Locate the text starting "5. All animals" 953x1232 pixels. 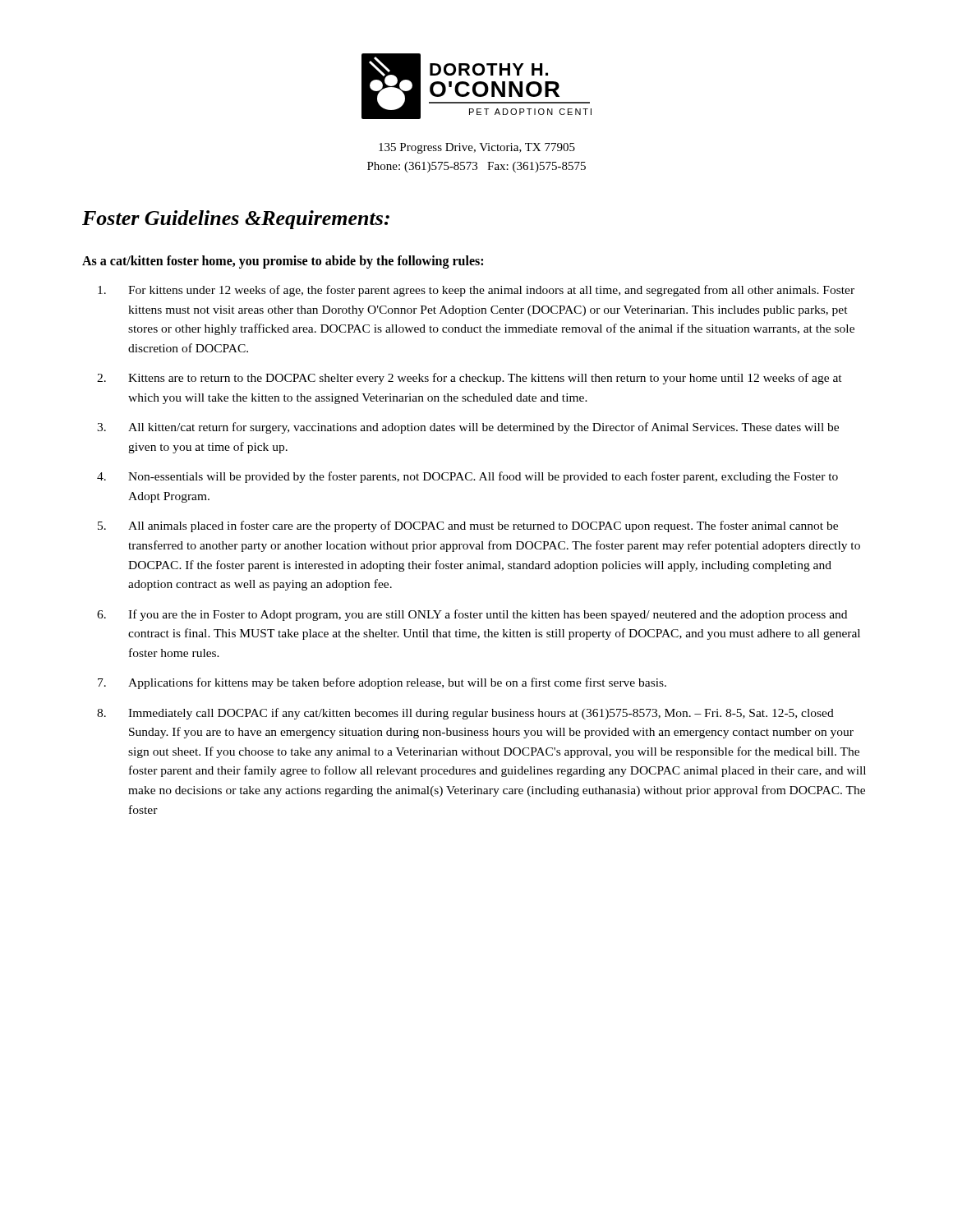click(x=476, y=555)
